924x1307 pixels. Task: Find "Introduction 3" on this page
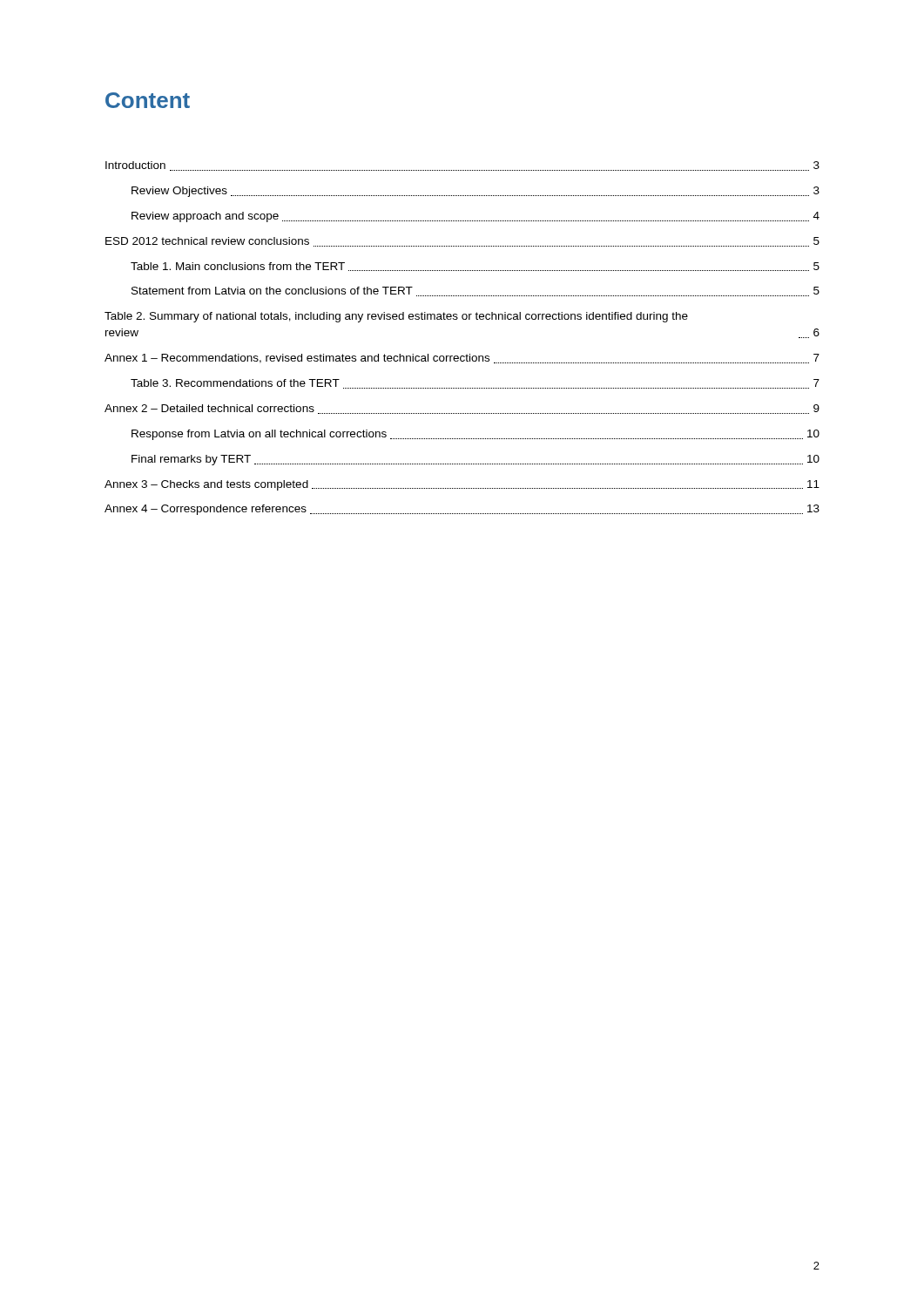pyautogui.click(x=462, y=166)
